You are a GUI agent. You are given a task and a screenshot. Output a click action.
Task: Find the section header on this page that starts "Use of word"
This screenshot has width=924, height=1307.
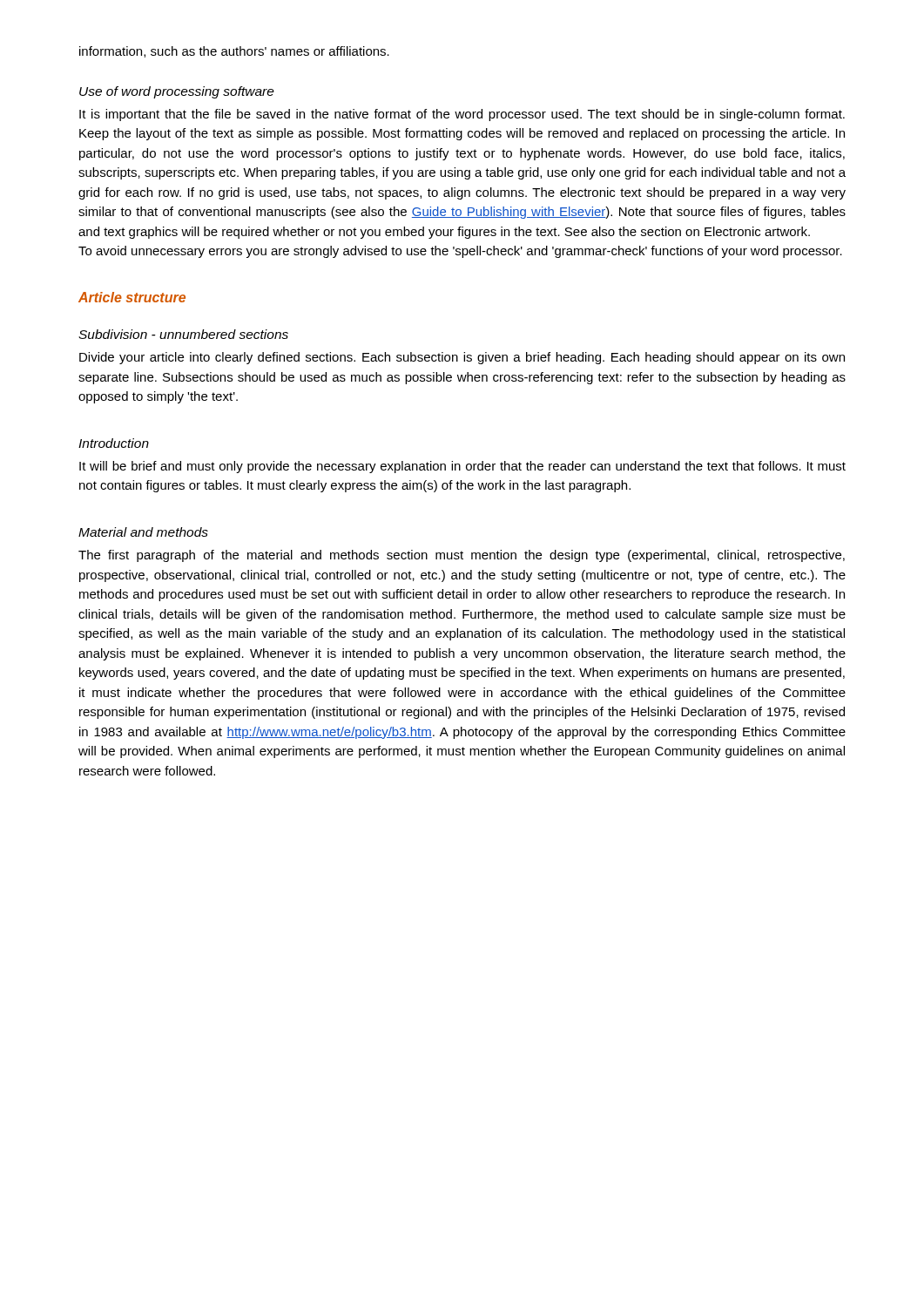coord(176,91)
